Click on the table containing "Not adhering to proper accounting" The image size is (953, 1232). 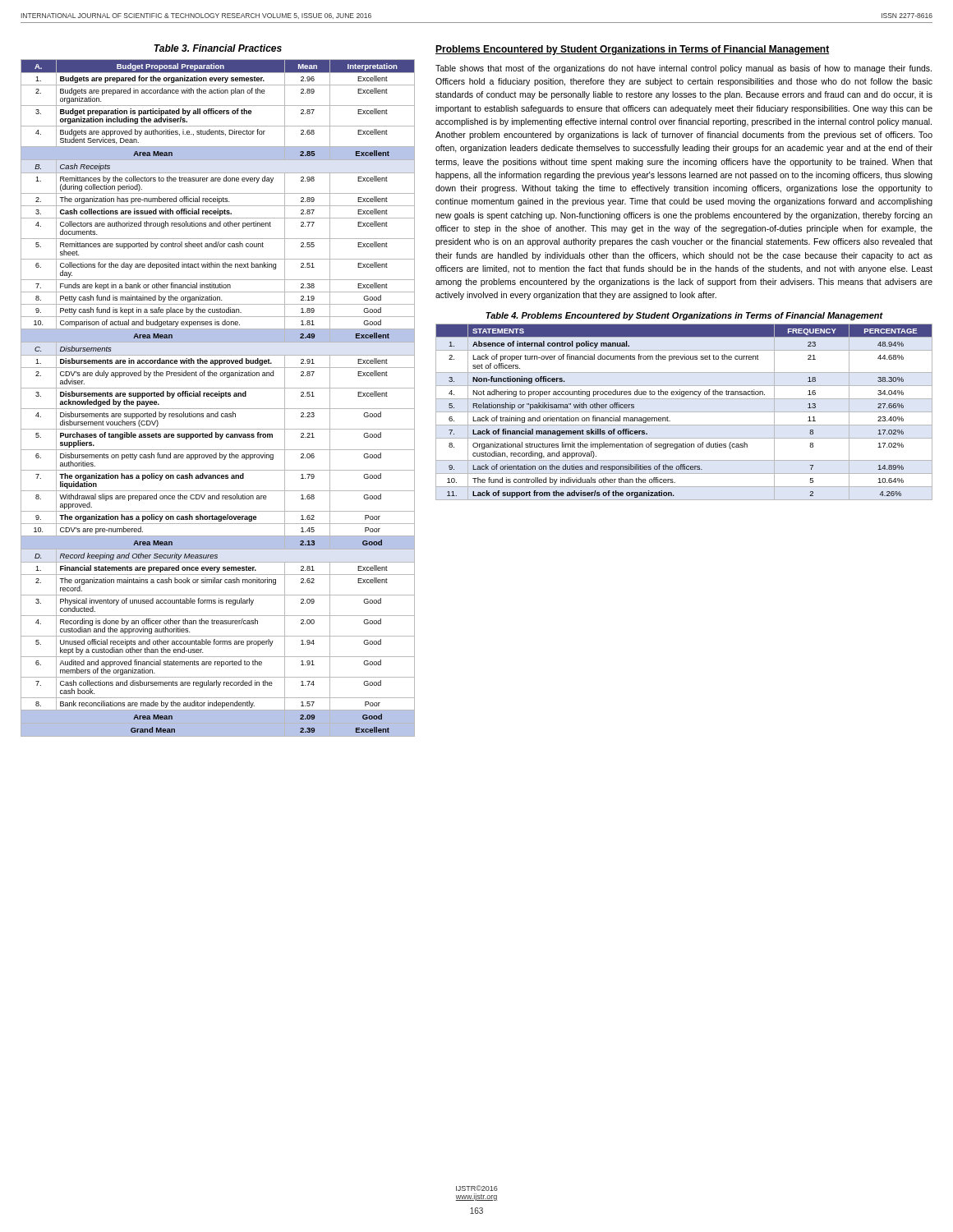point(684,412)
